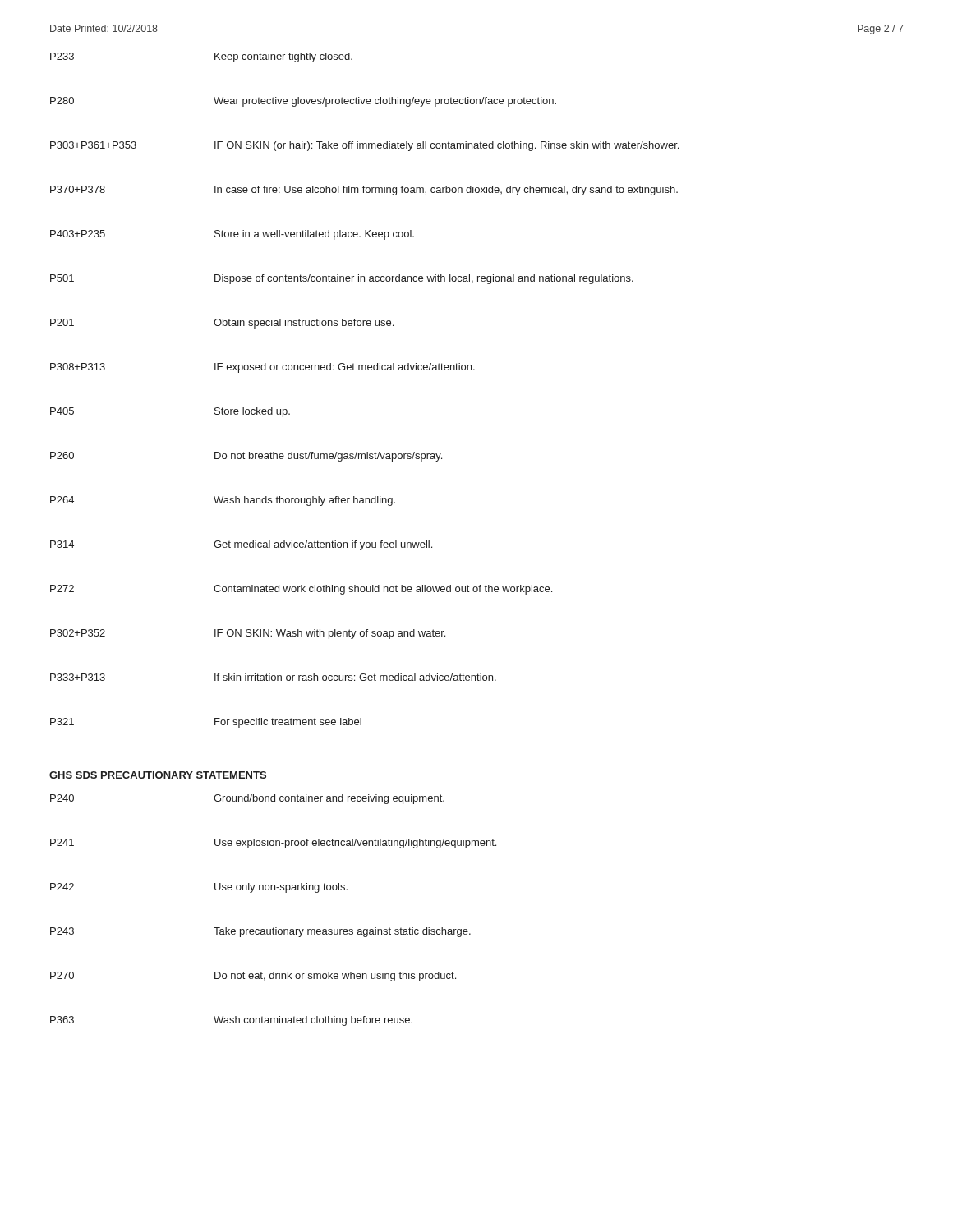Select the text block starting "P242 Use only non-sparking tools."
The width and height of the screenshot is (953, 1232).
(x=63, y=887)
